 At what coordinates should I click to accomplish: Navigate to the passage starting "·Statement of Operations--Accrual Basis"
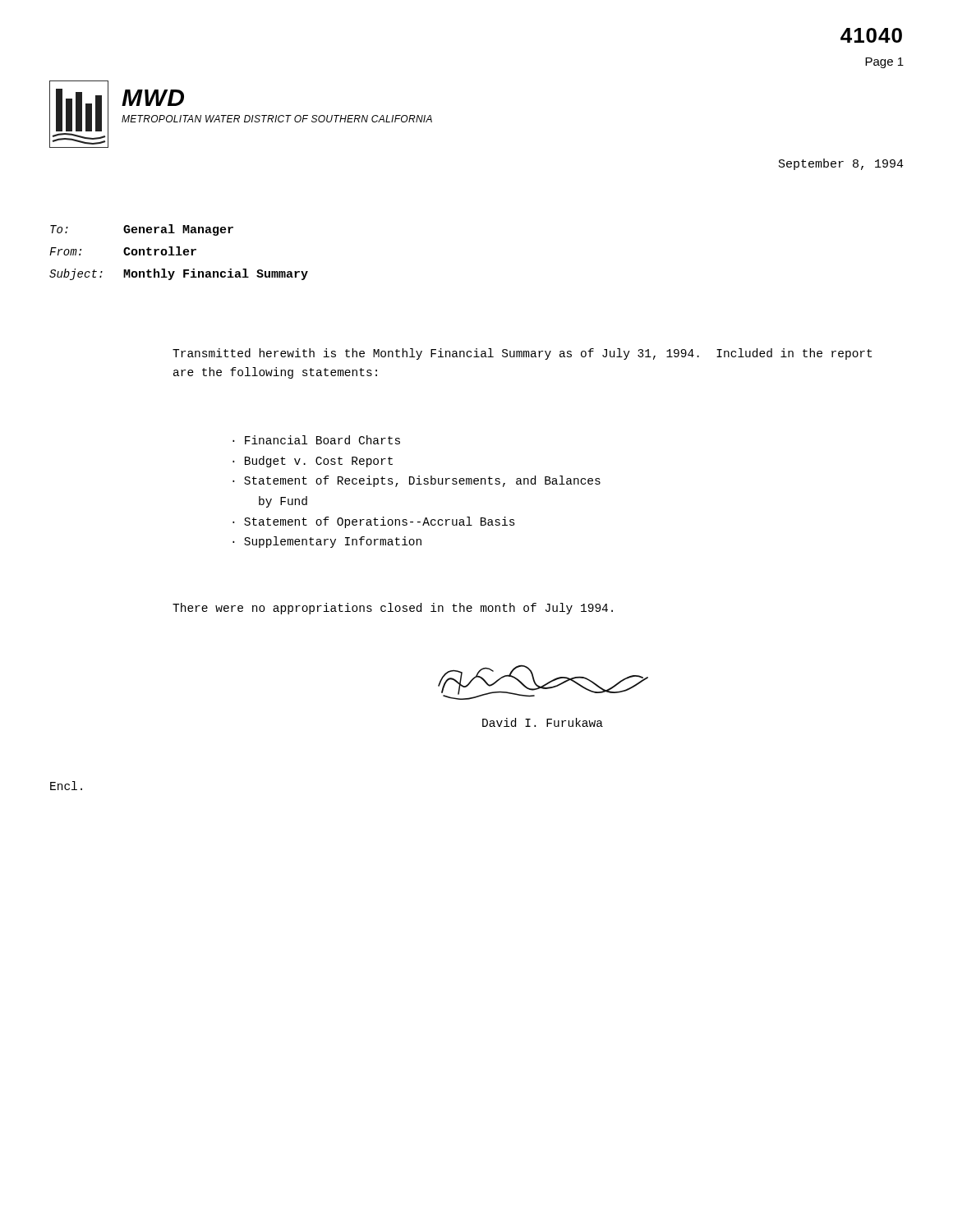(x=373, y=522)
